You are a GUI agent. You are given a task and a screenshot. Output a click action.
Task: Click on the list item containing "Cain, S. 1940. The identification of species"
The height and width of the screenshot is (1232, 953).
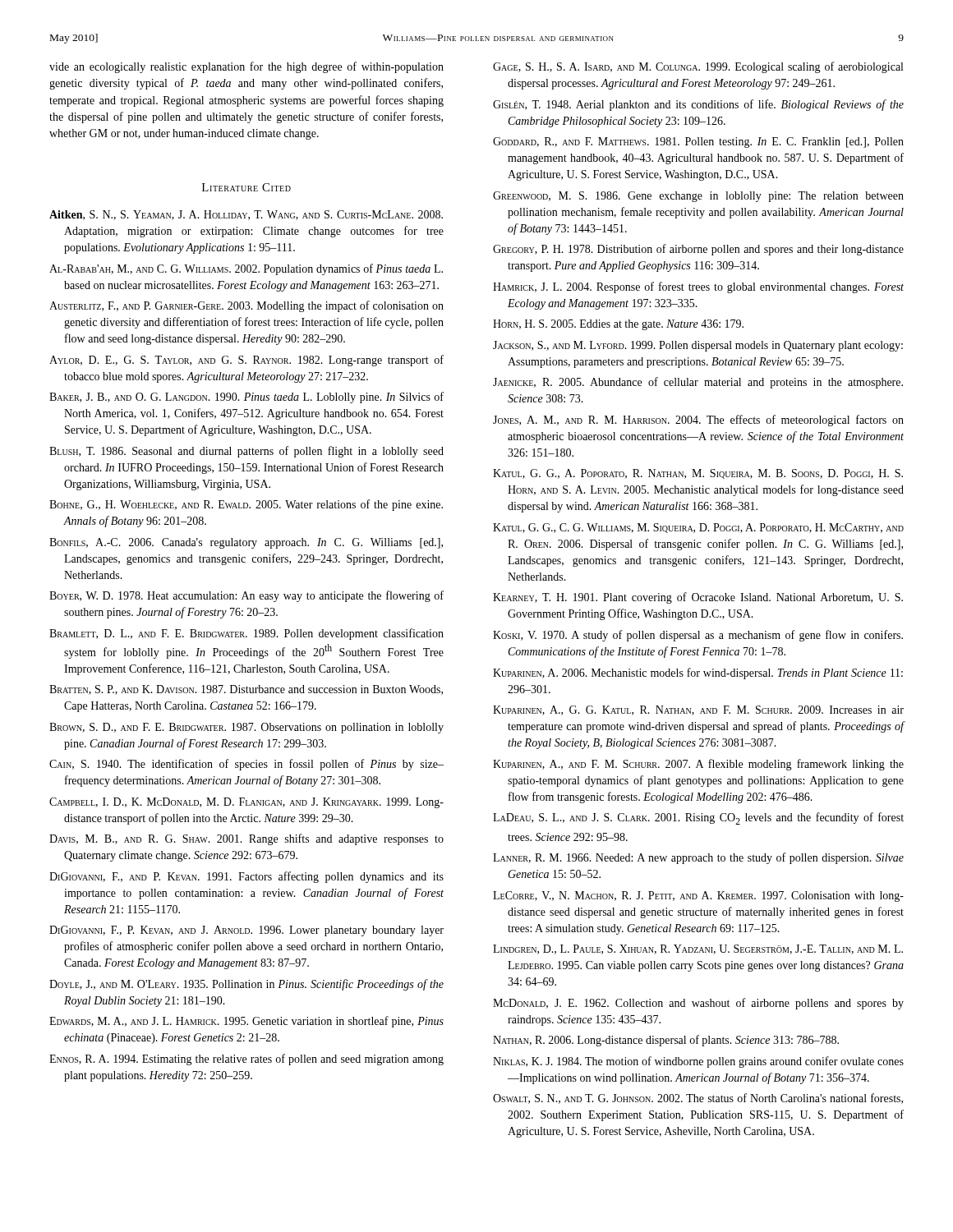(246, 773)
